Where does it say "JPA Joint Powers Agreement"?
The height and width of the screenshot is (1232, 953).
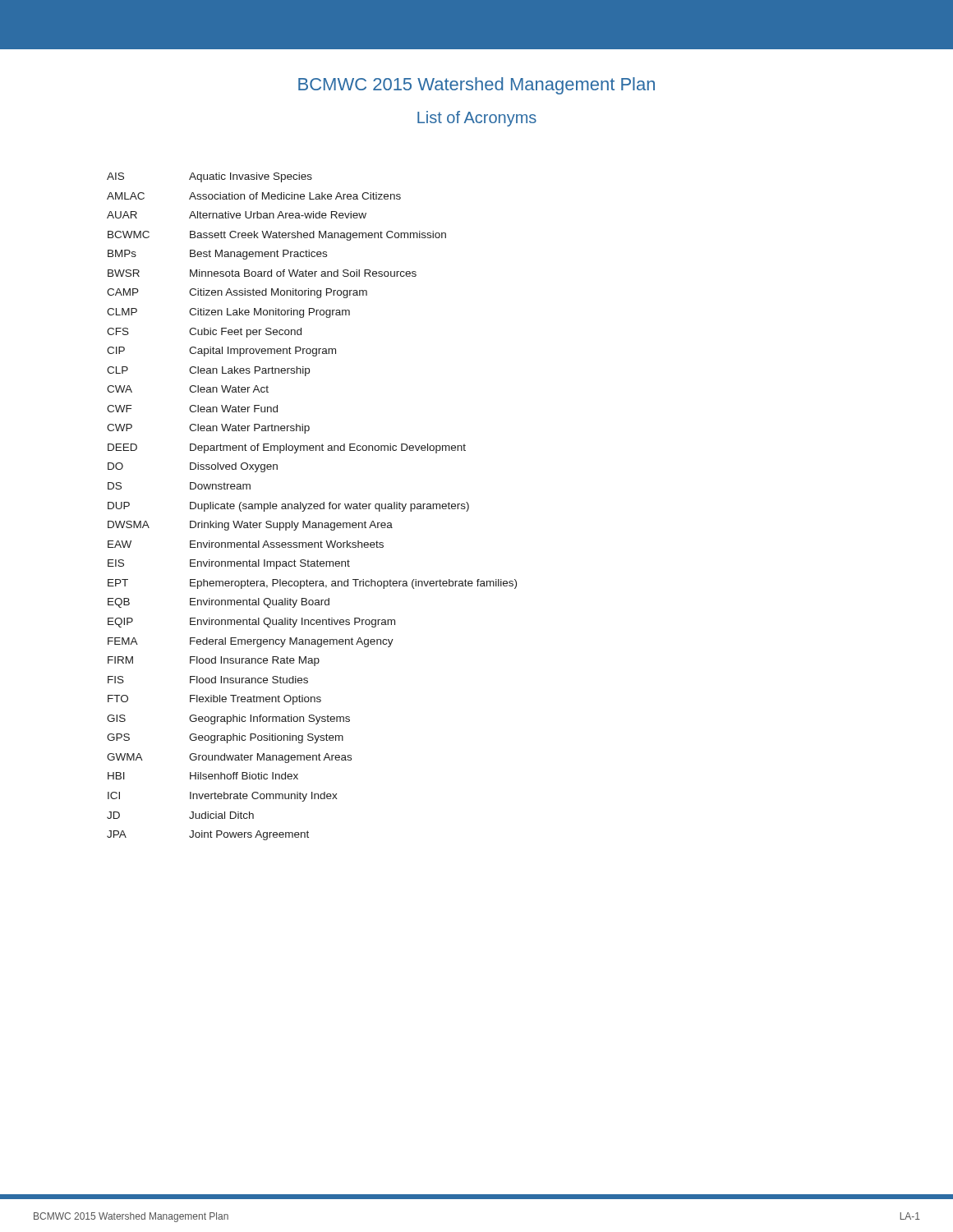click(x=208, y=834)
